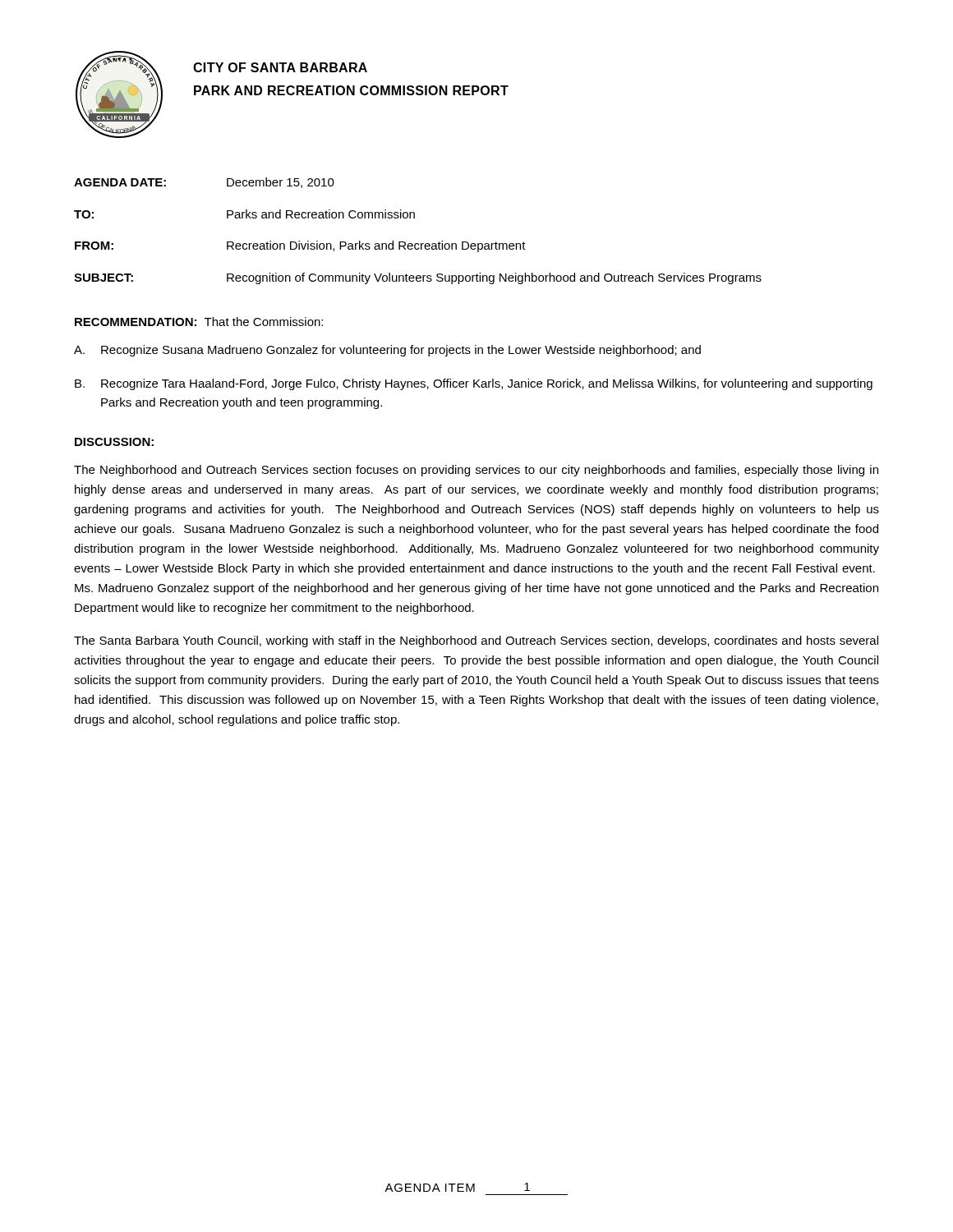This screenshot has height=1232, width=953.
Task: Select the title with the text "CITY OF SANTA BARBARA"
Action: click(280, 68)
